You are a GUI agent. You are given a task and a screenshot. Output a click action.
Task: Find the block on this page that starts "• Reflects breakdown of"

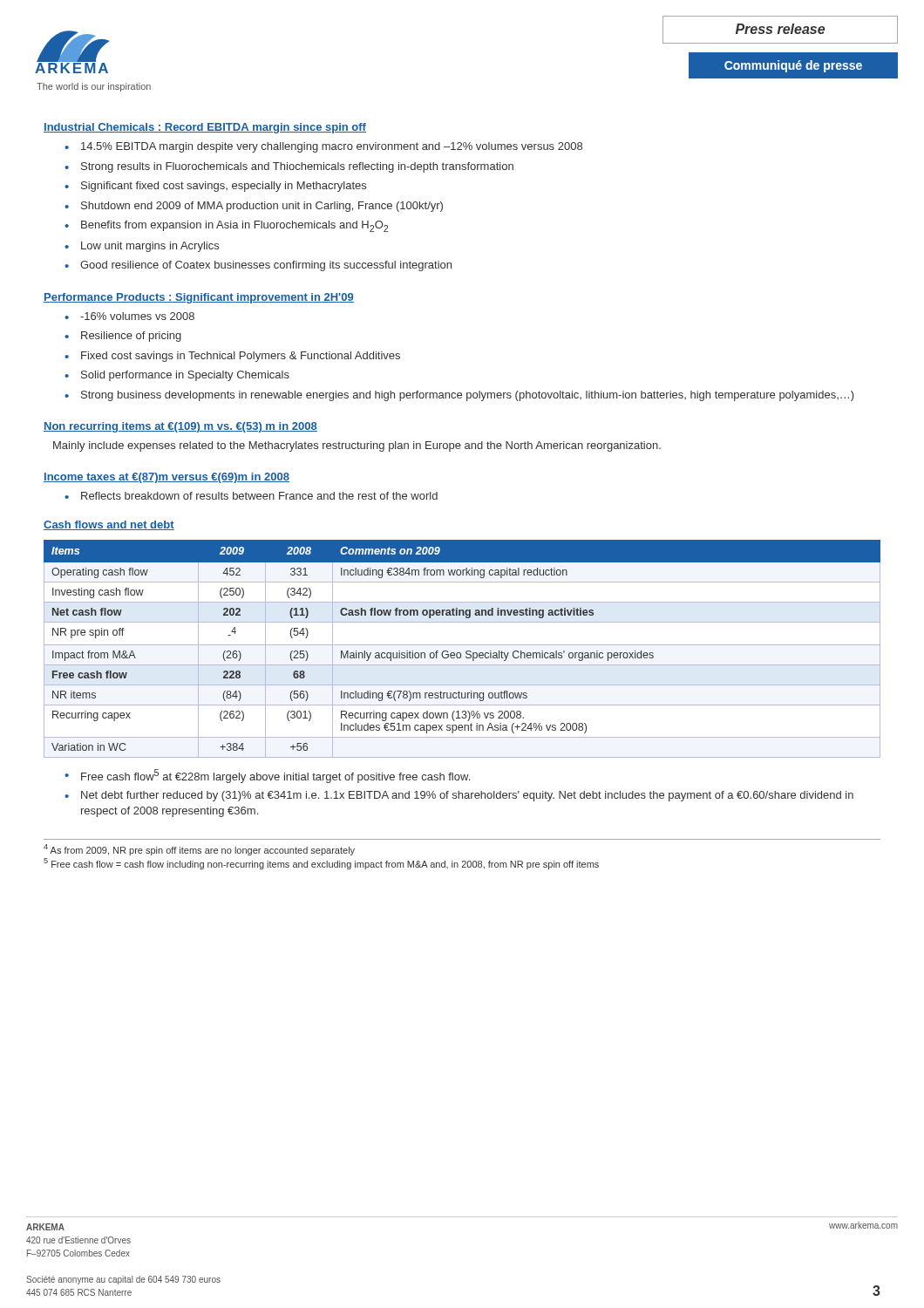(x=251, y=496)
